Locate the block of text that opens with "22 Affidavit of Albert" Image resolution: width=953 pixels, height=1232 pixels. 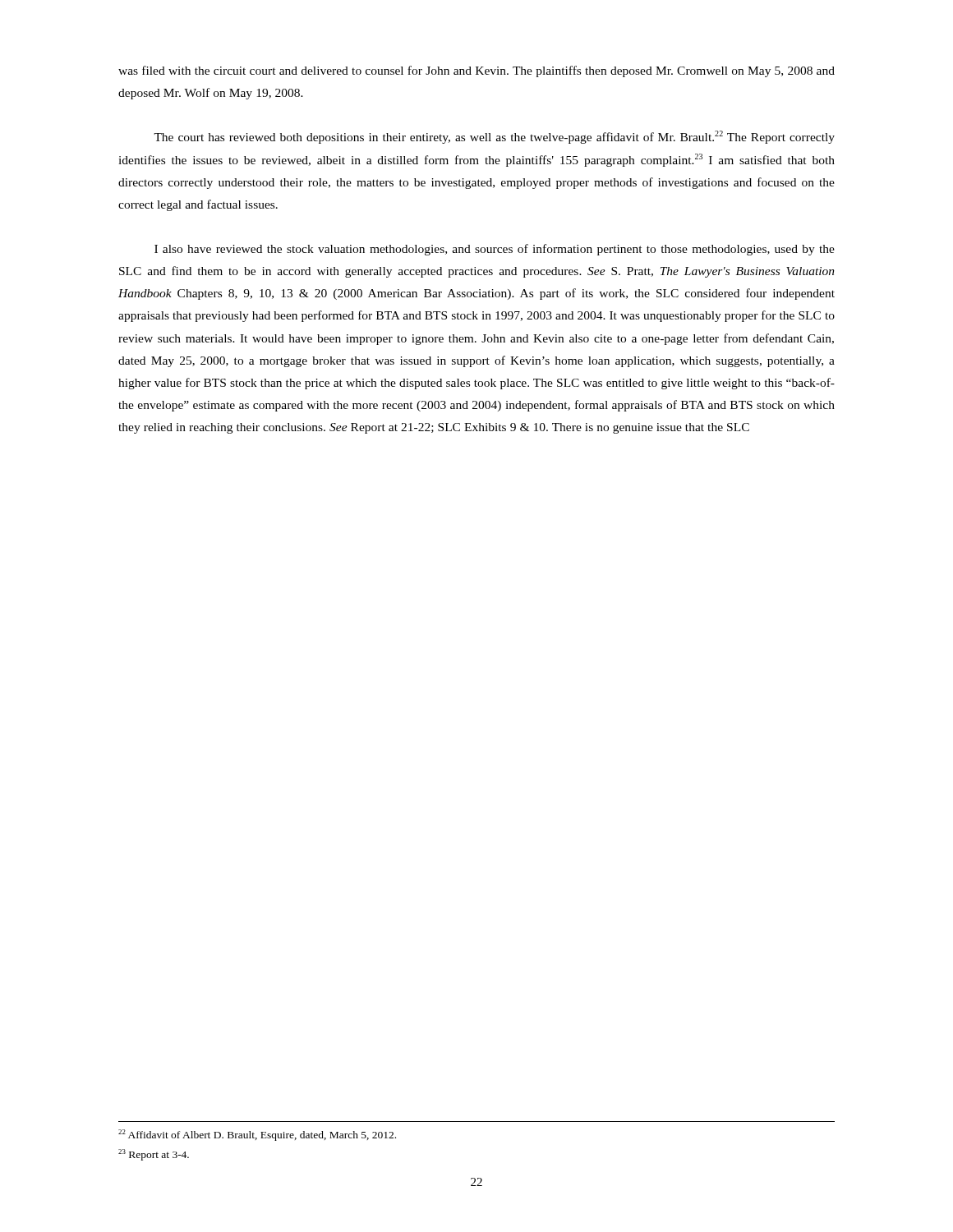pos(258,1134)
